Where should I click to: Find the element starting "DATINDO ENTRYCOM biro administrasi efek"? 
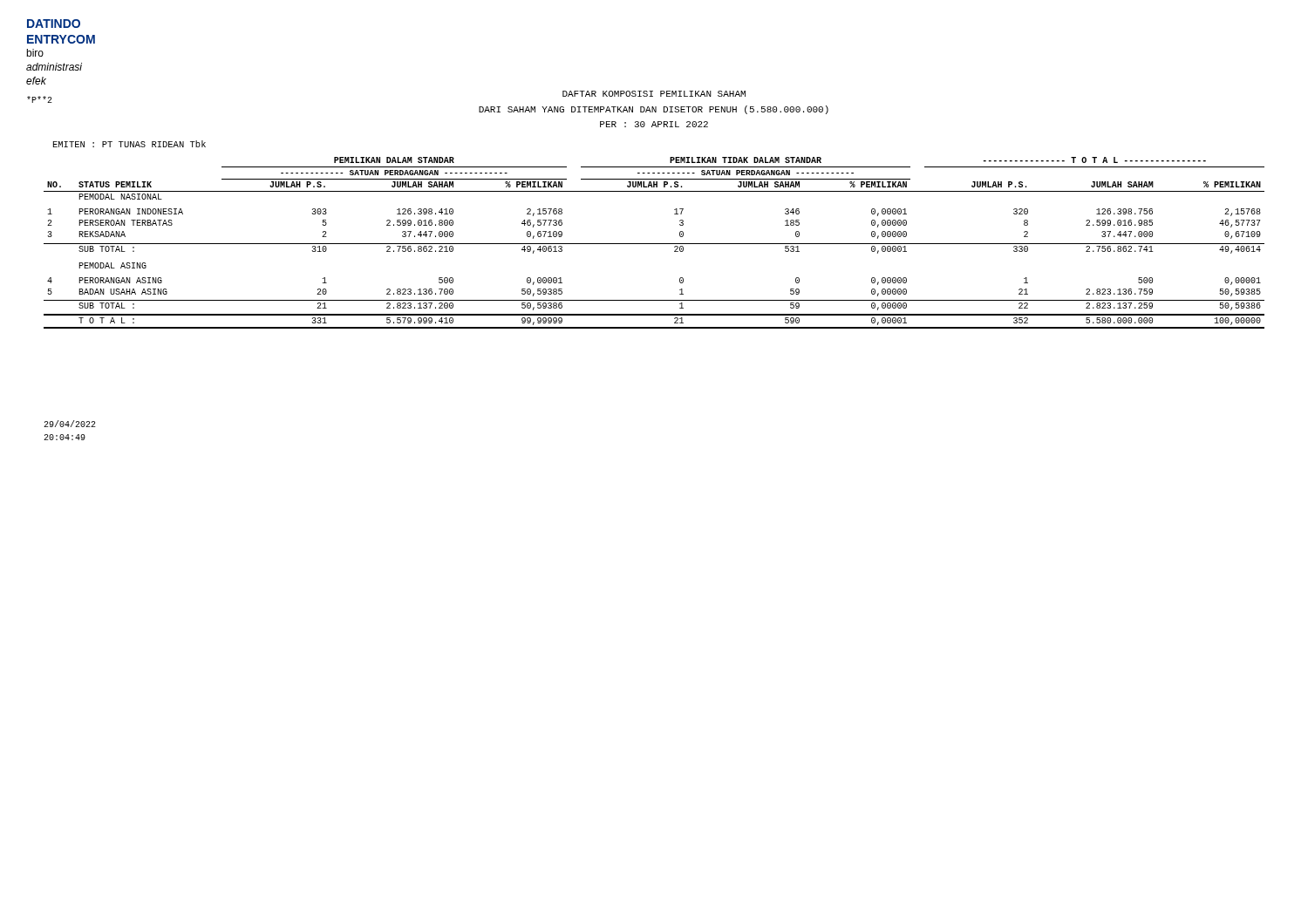pos(61,52)
